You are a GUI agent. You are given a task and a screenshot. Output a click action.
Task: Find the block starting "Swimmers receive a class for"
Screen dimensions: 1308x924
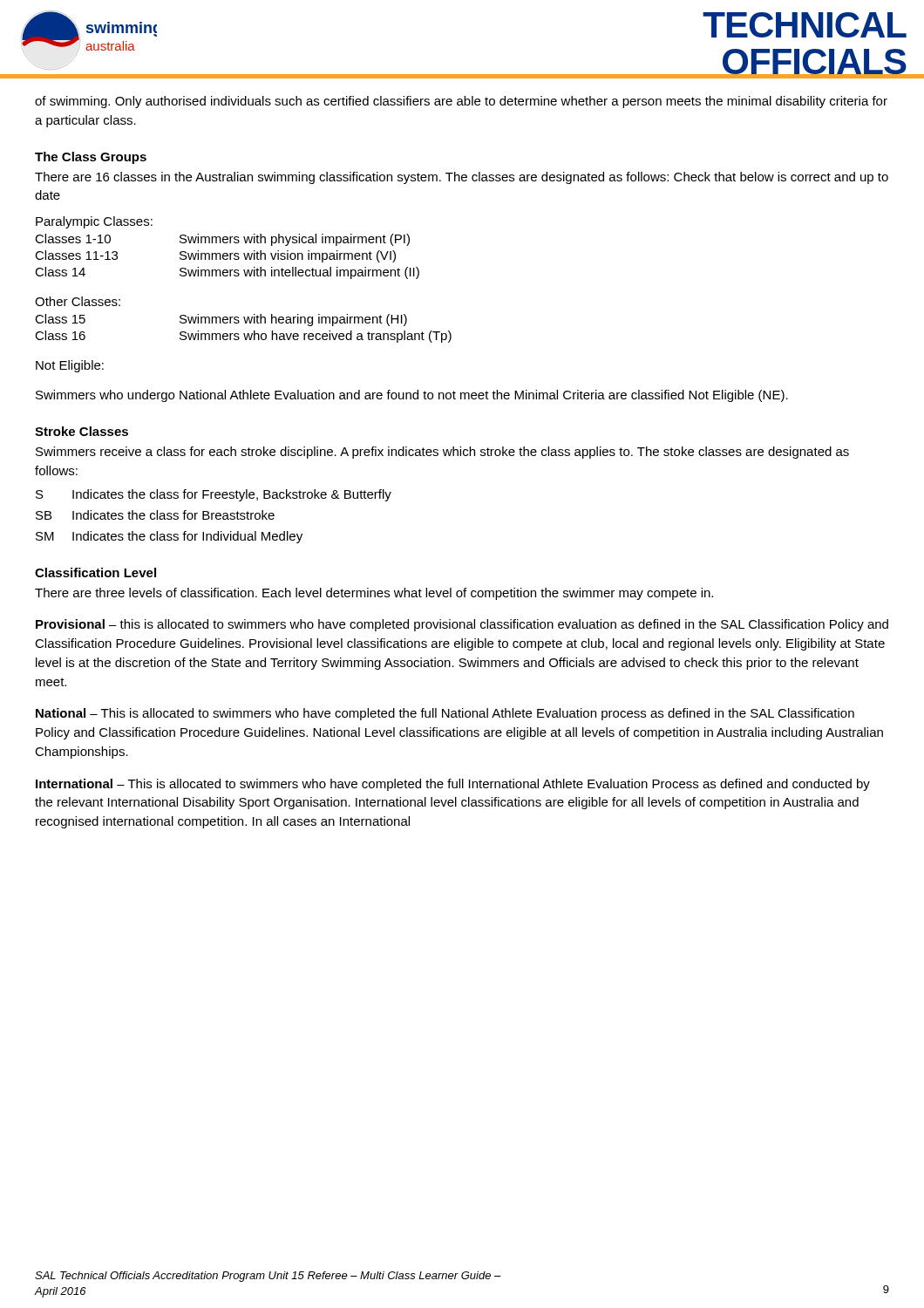[x=462, y=461]
